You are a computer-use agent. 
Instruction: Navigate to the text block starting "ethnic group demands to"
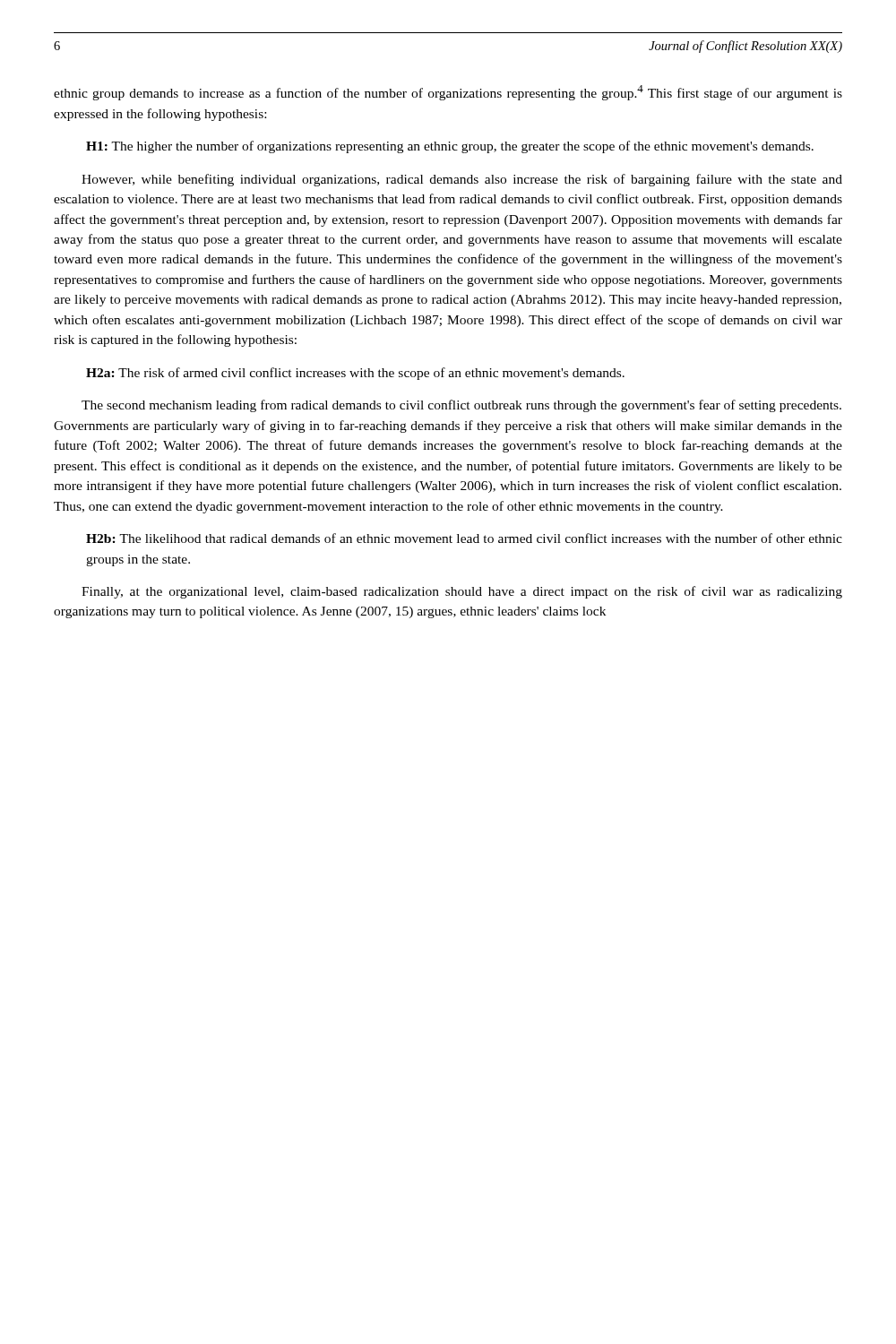448,102
